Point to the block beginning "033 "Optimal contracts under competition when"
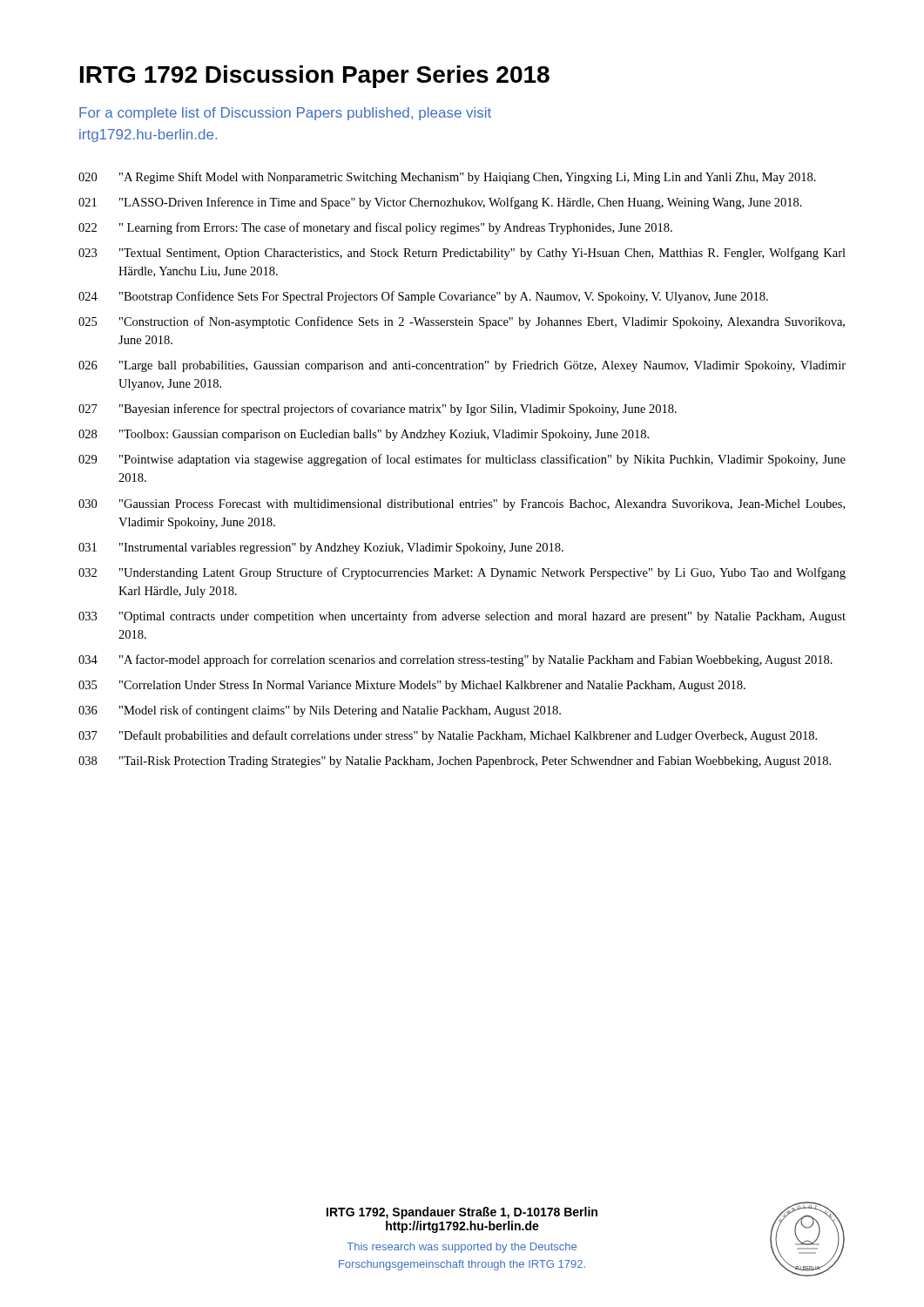This screenshot has width=924, height=1307. (x=462, y=625)
